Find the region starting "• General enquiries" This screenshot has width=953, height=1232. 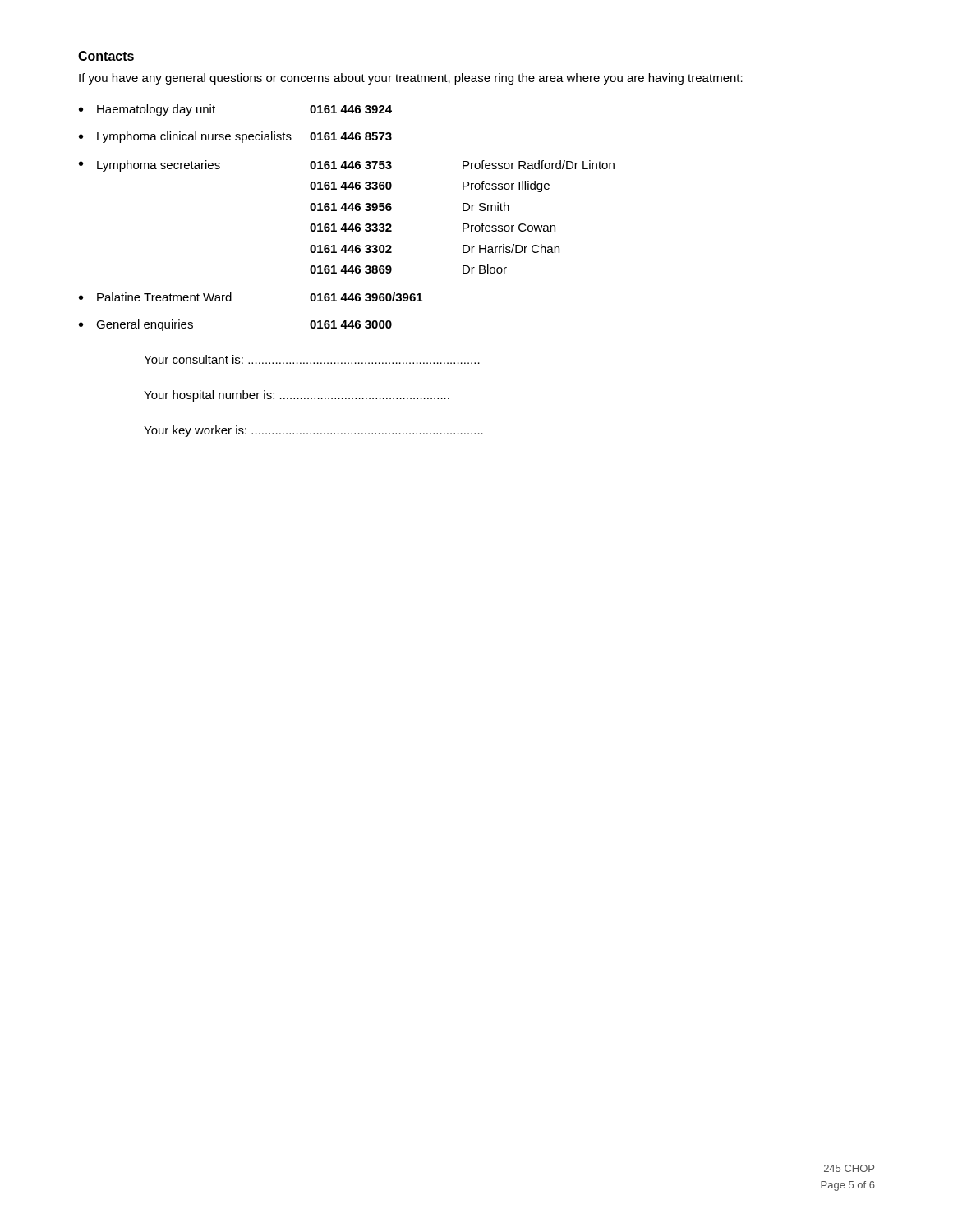click(x=147, y=325)
